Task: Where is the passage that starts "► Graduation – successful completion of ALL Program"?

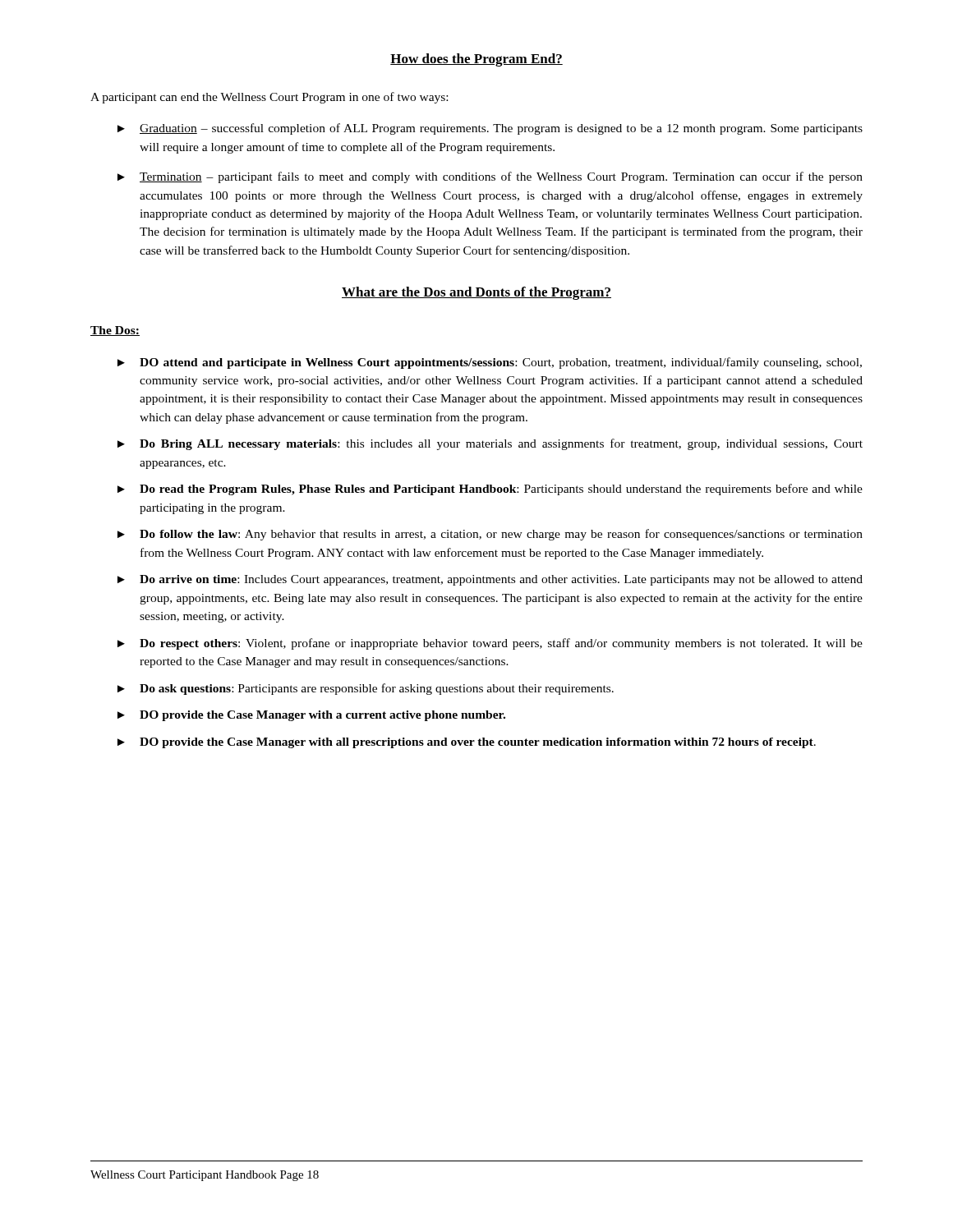Action: point(489,138)
